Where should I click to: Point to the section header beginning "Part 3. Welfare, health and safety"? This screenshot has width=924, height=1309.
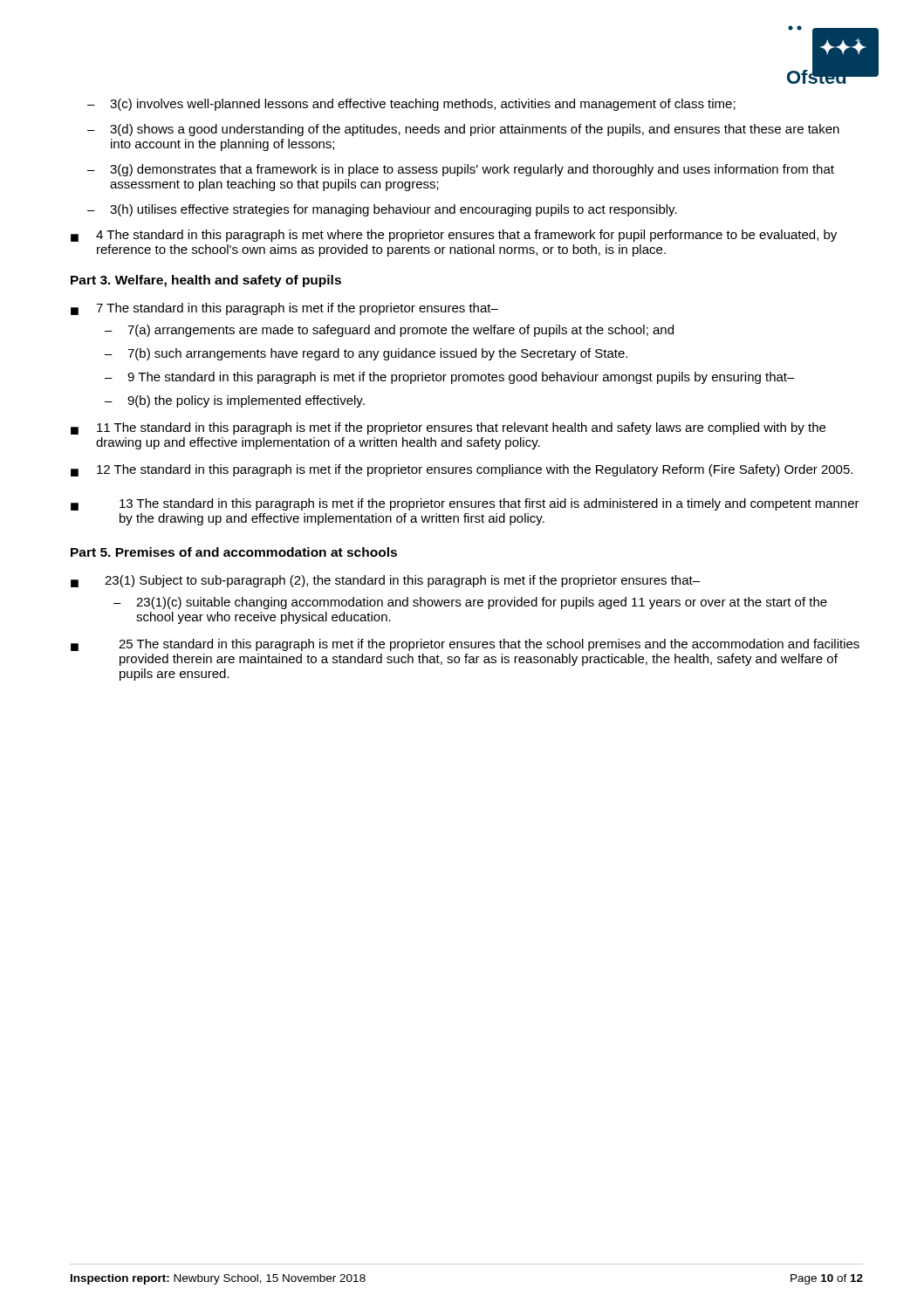coord(206,280)
